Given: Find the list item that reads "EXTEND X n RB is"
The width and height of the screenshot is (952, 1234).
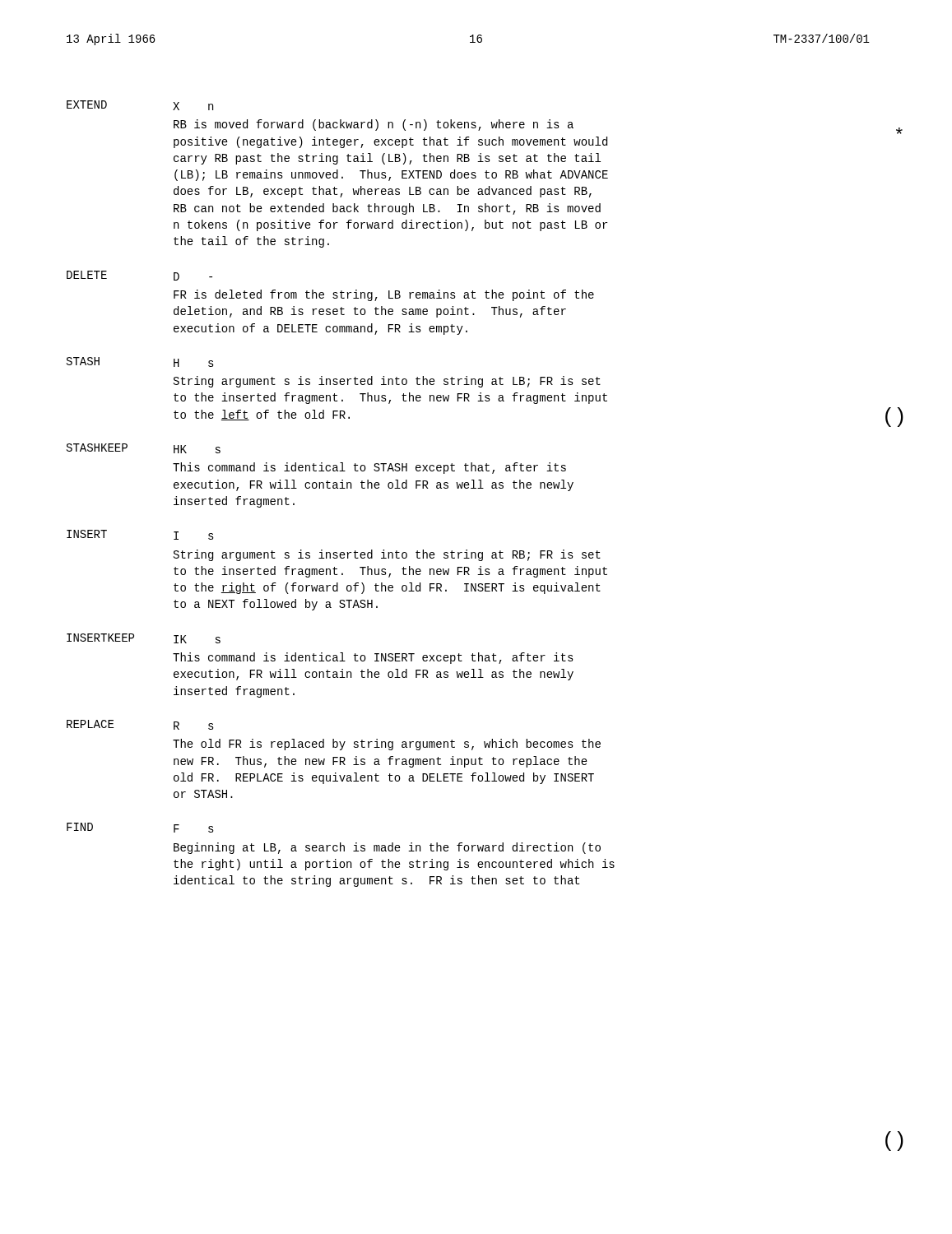Looking at the screenshot, I should (468, 175).
